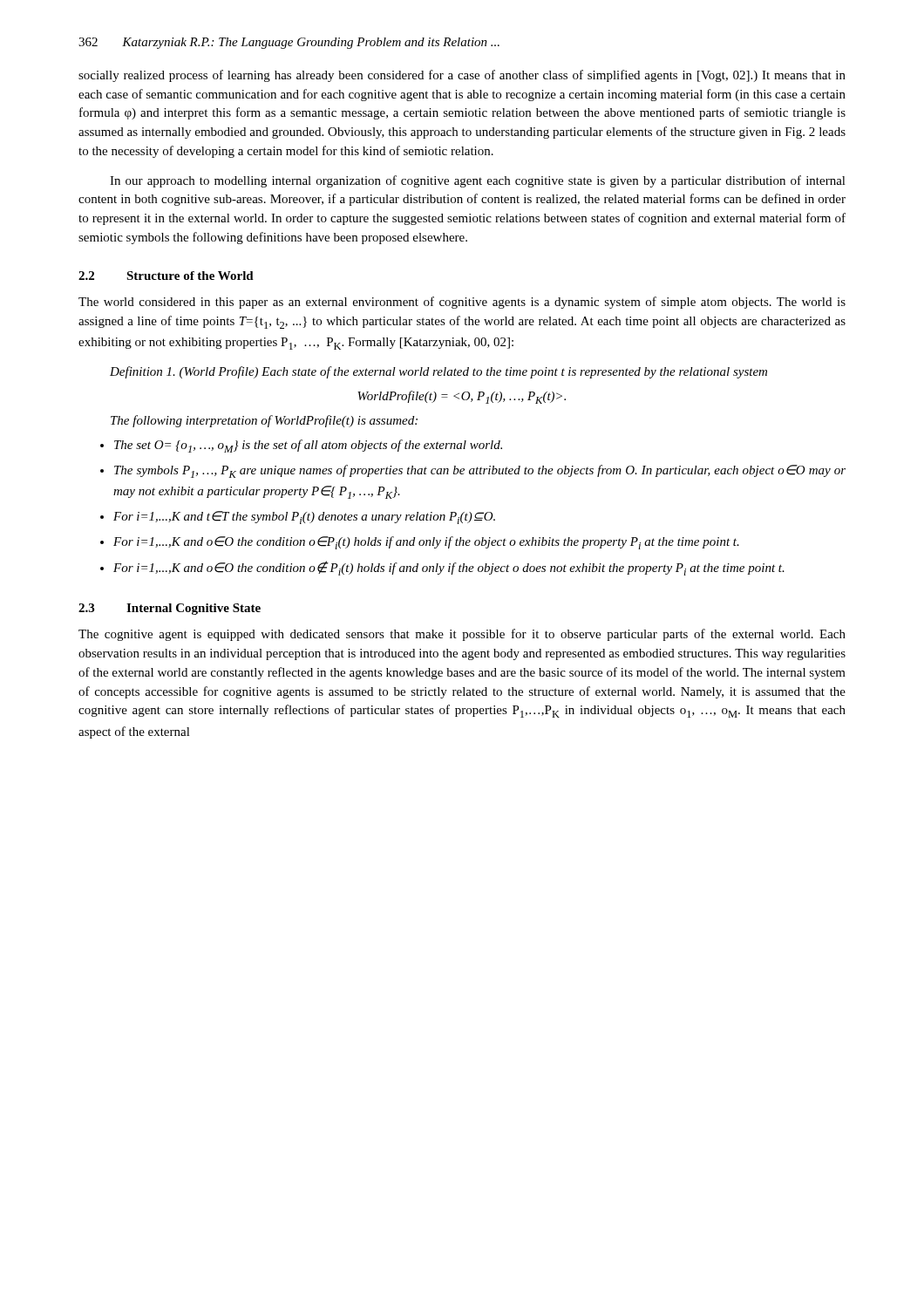Image resolution: width=924 pixels, height=1308 pixels.
Task: Locate the block of text that opens with "In our approach to modelling"
Action: pos(462,208)
